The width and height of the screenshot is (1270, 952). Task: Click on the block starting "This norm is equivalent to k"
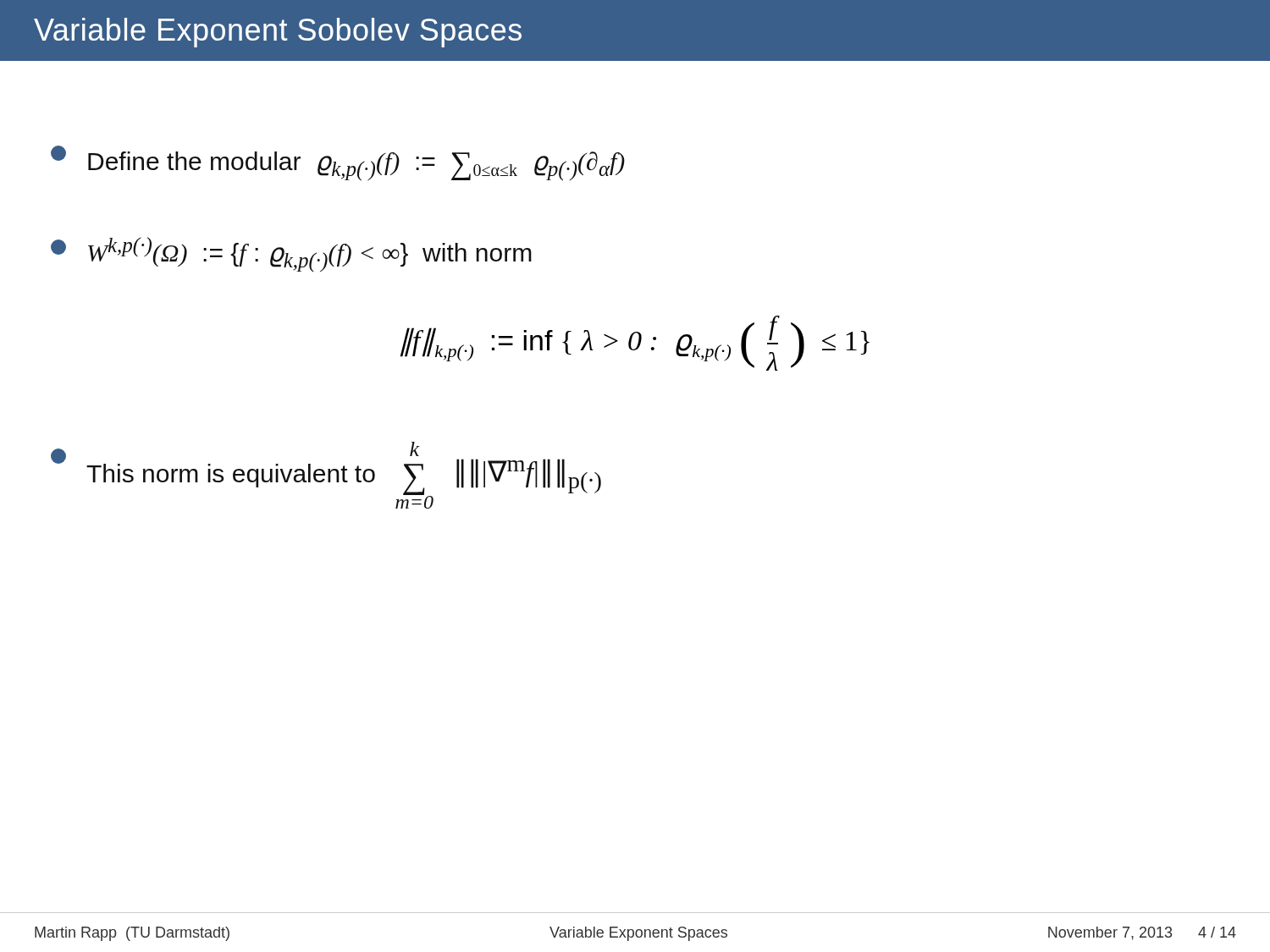(326, 475)
